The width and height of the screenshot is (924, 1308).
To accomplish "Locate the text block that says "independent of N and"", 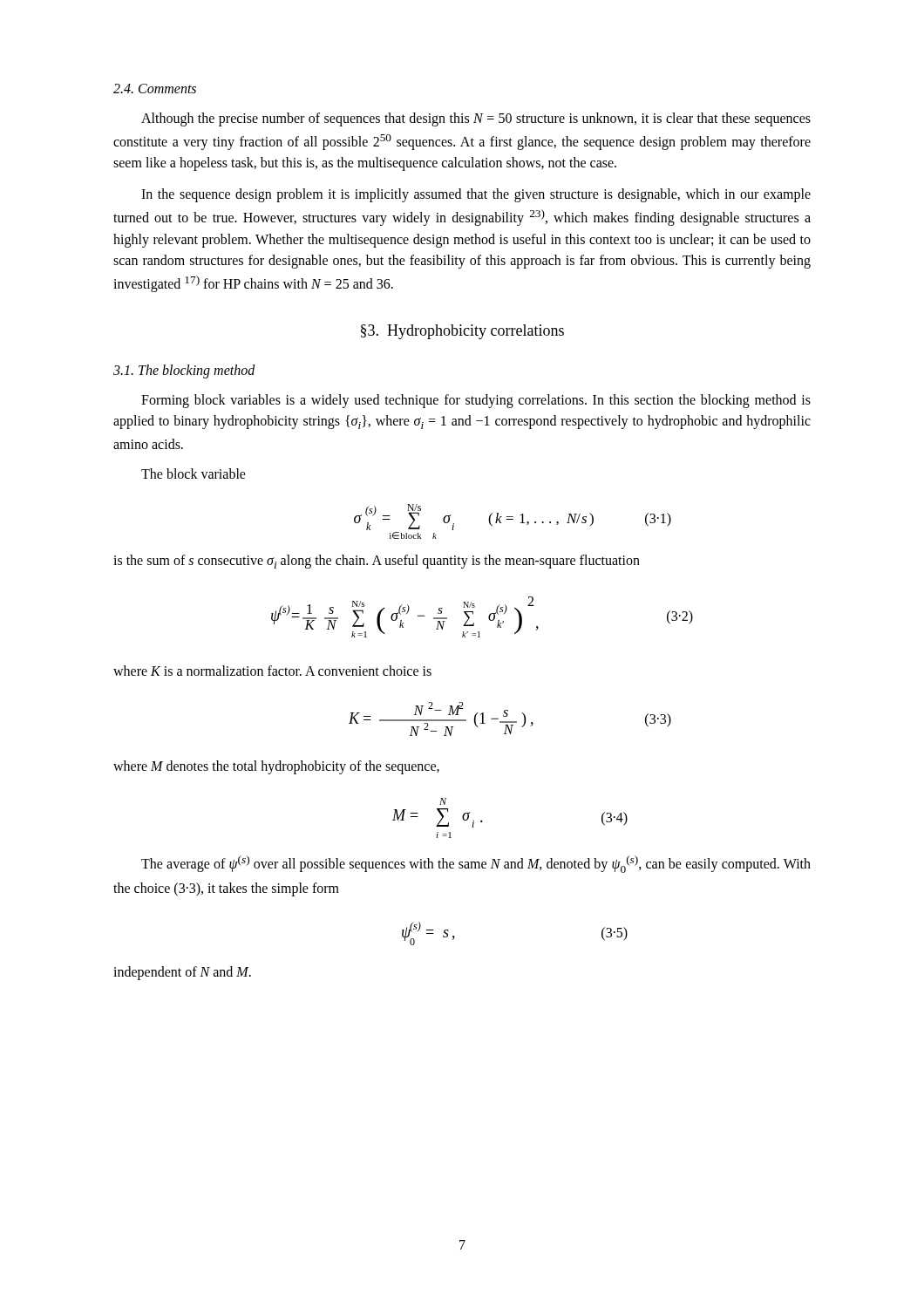I will pos(182,972).
